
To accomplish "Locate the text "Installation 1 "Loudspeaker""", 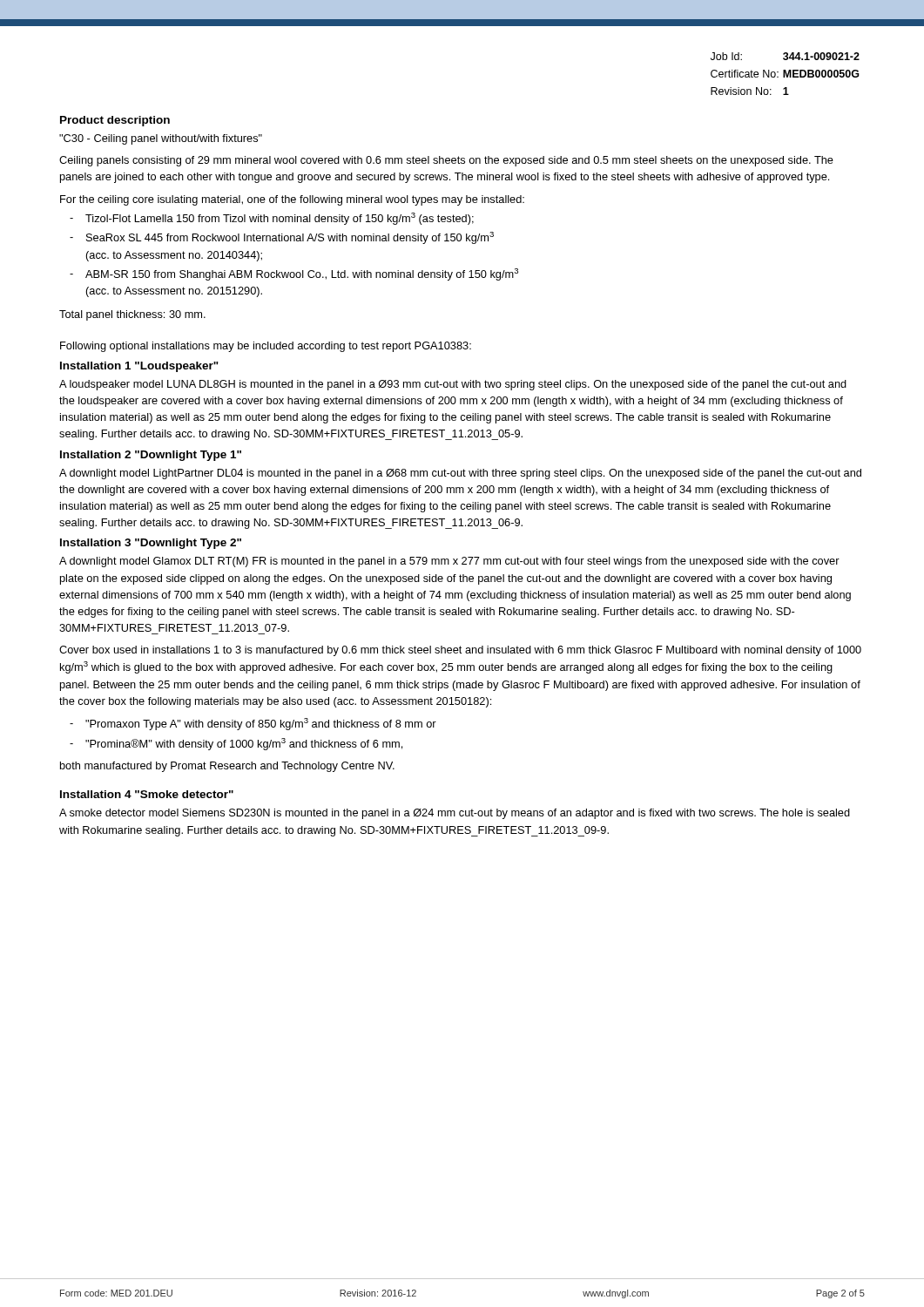I will point(139,365).
